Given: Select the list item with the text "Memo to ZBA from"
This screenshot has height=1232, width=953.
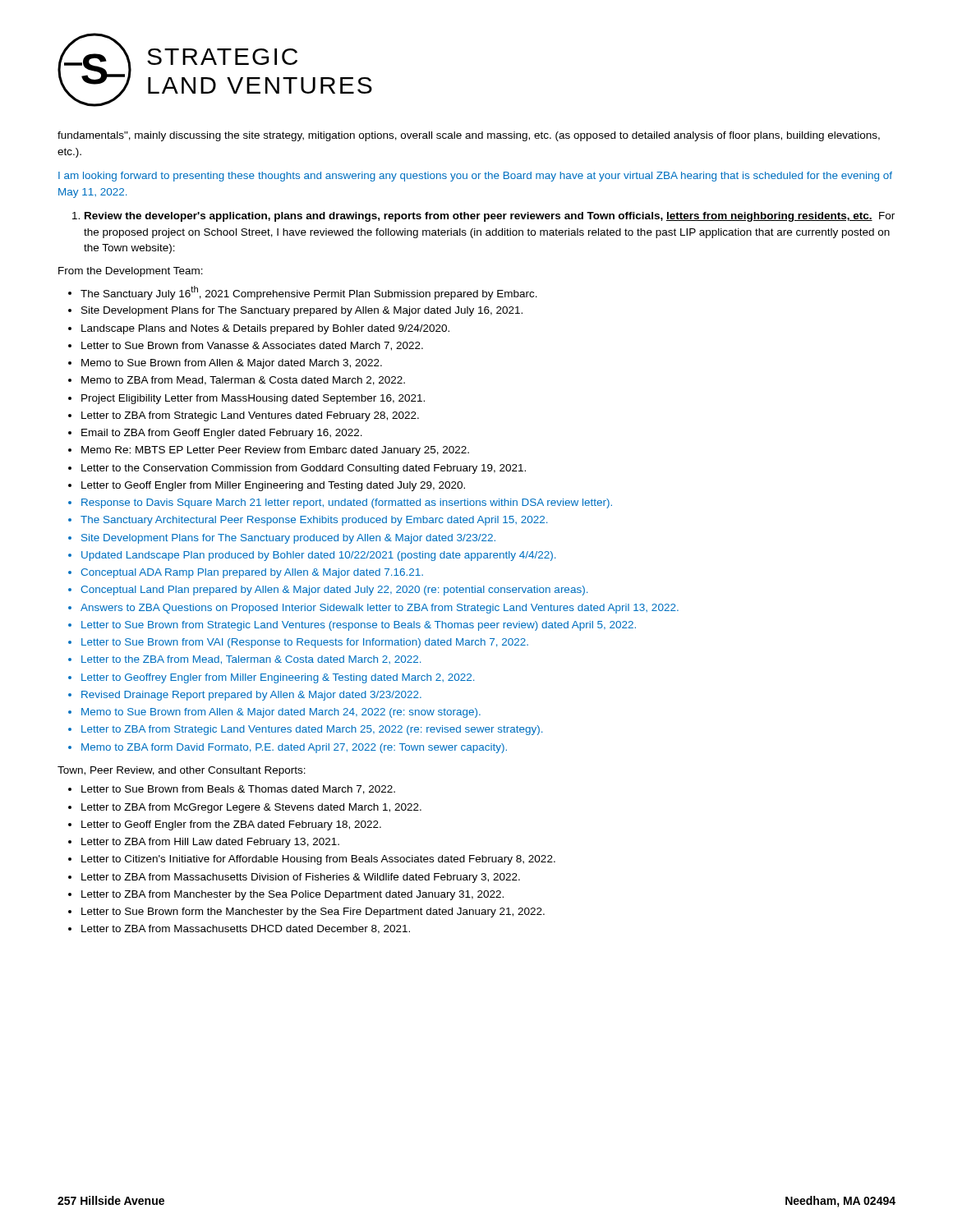Looking at the screenshot, I should click(243, 380).
